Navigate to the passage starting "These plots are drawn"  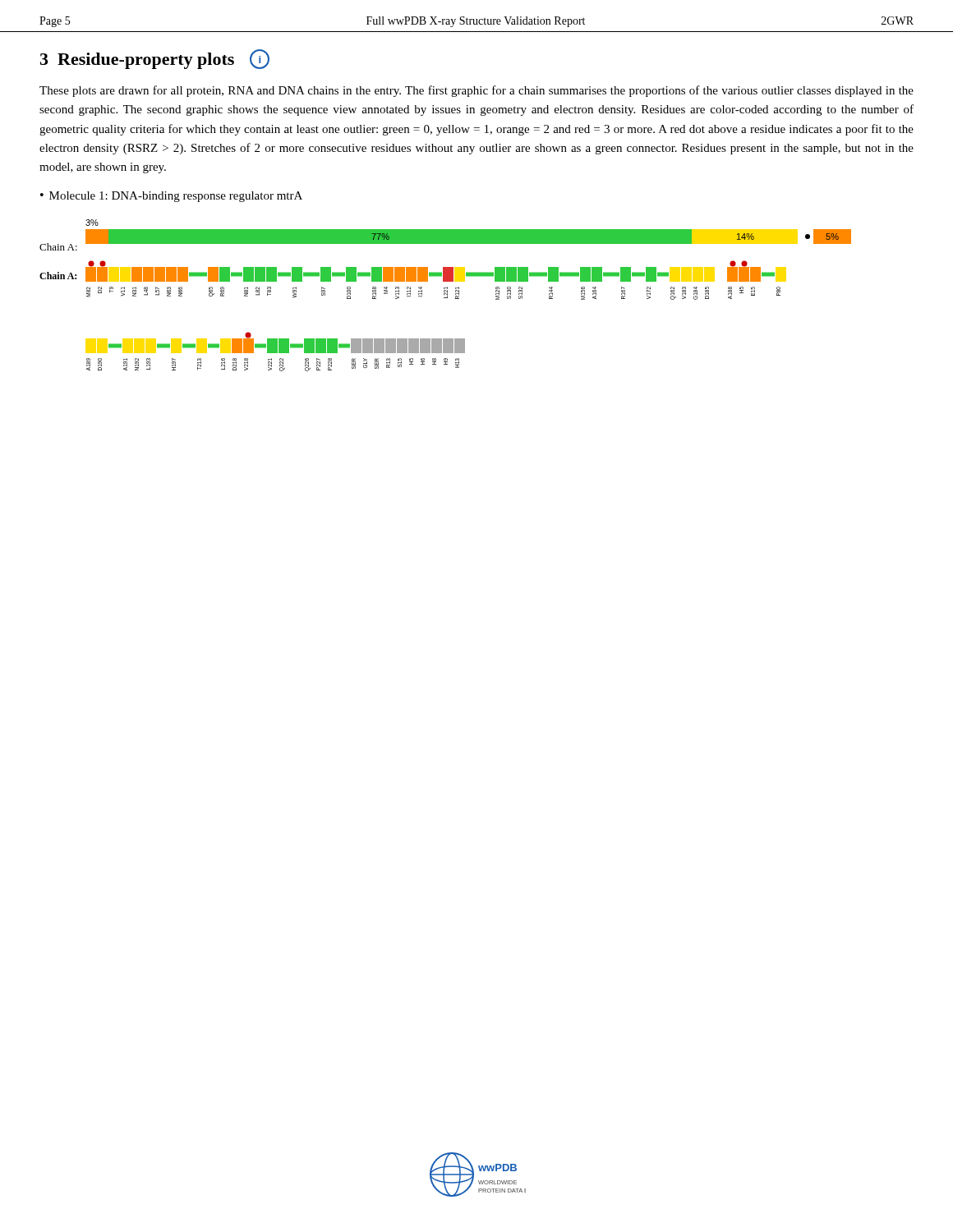click(476, 129)
